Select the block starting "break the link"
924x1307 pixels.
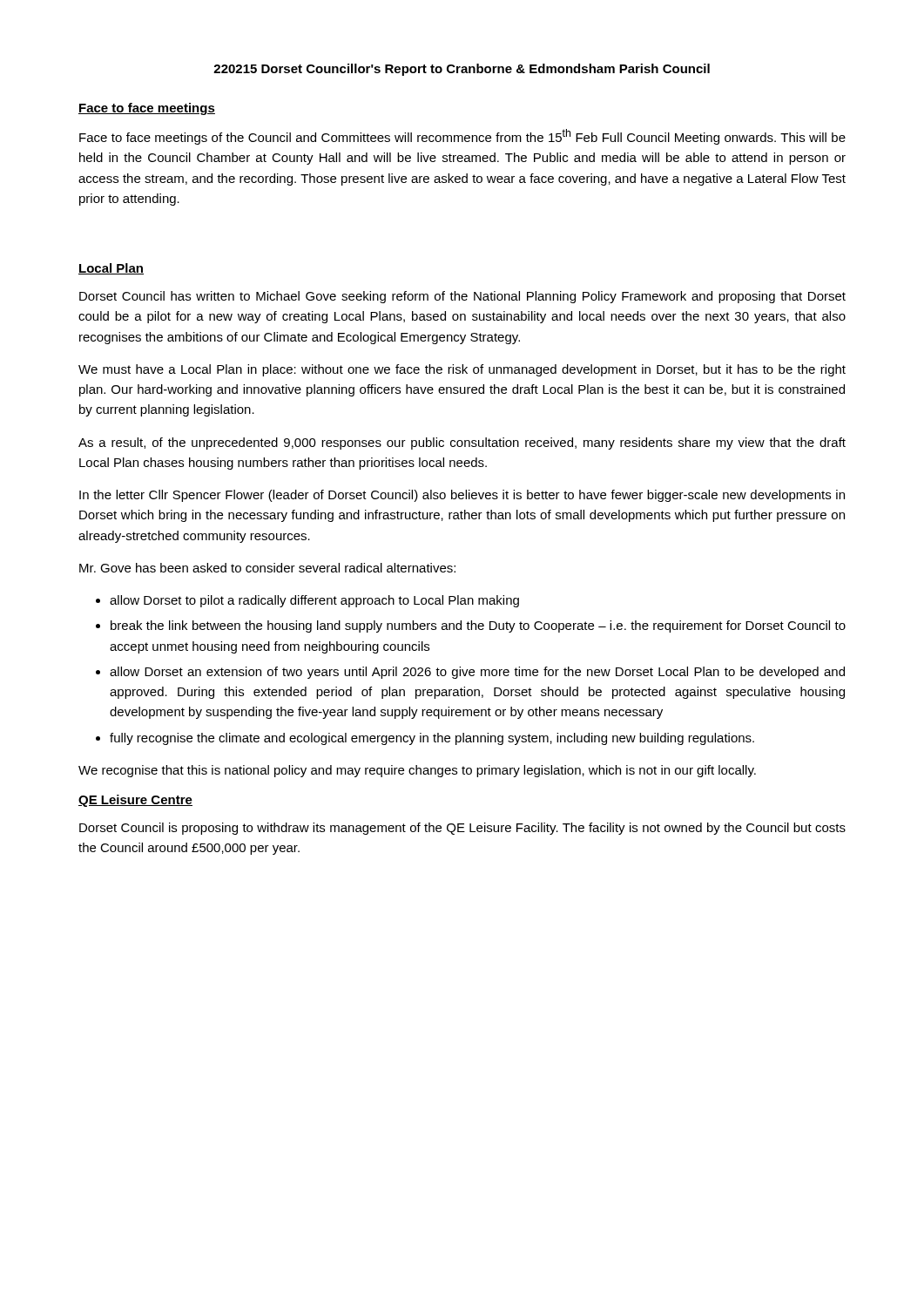(x=478, y=636)
